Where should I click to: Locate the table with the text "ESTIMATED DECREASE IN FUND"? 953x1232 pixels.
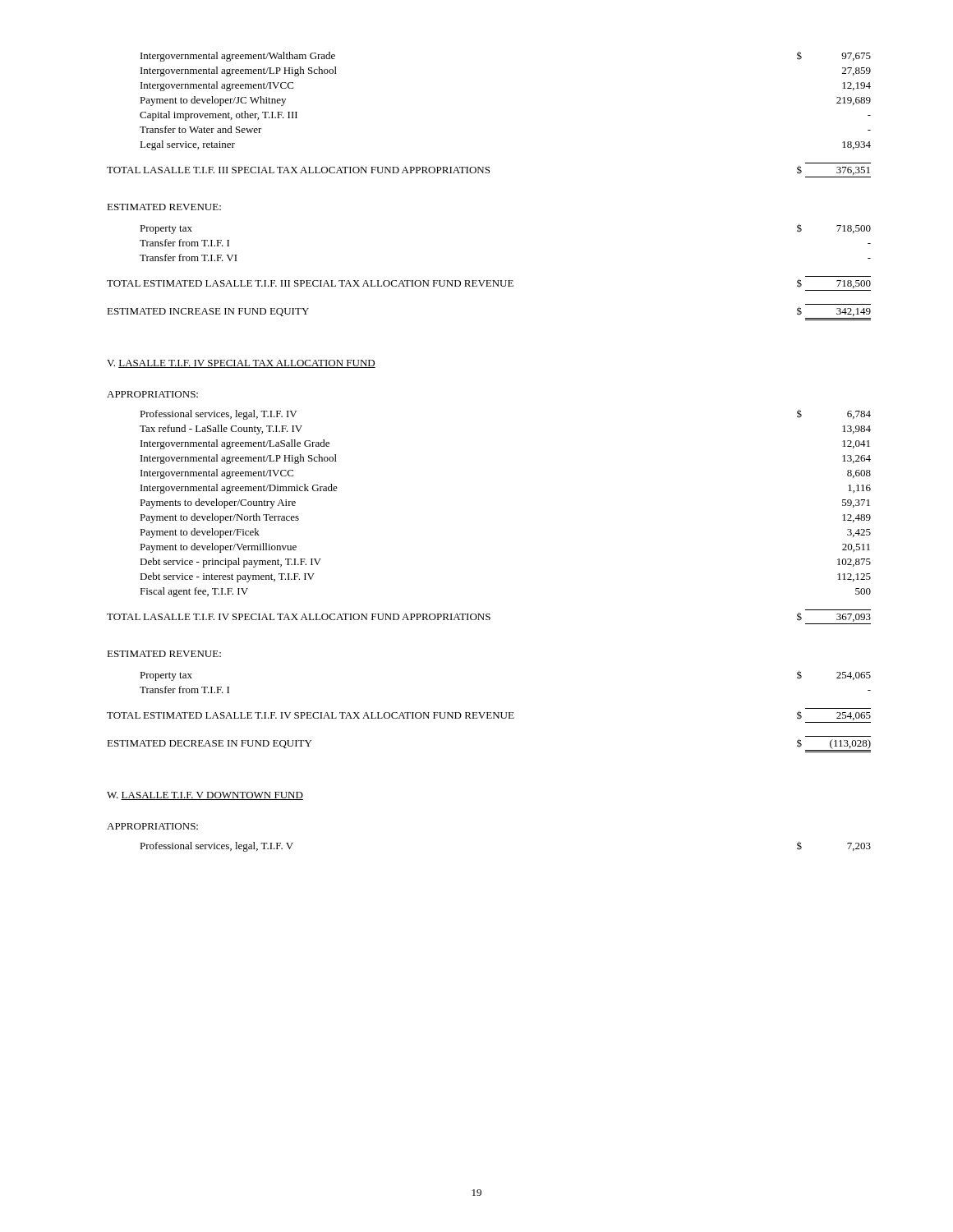[489, 744]
